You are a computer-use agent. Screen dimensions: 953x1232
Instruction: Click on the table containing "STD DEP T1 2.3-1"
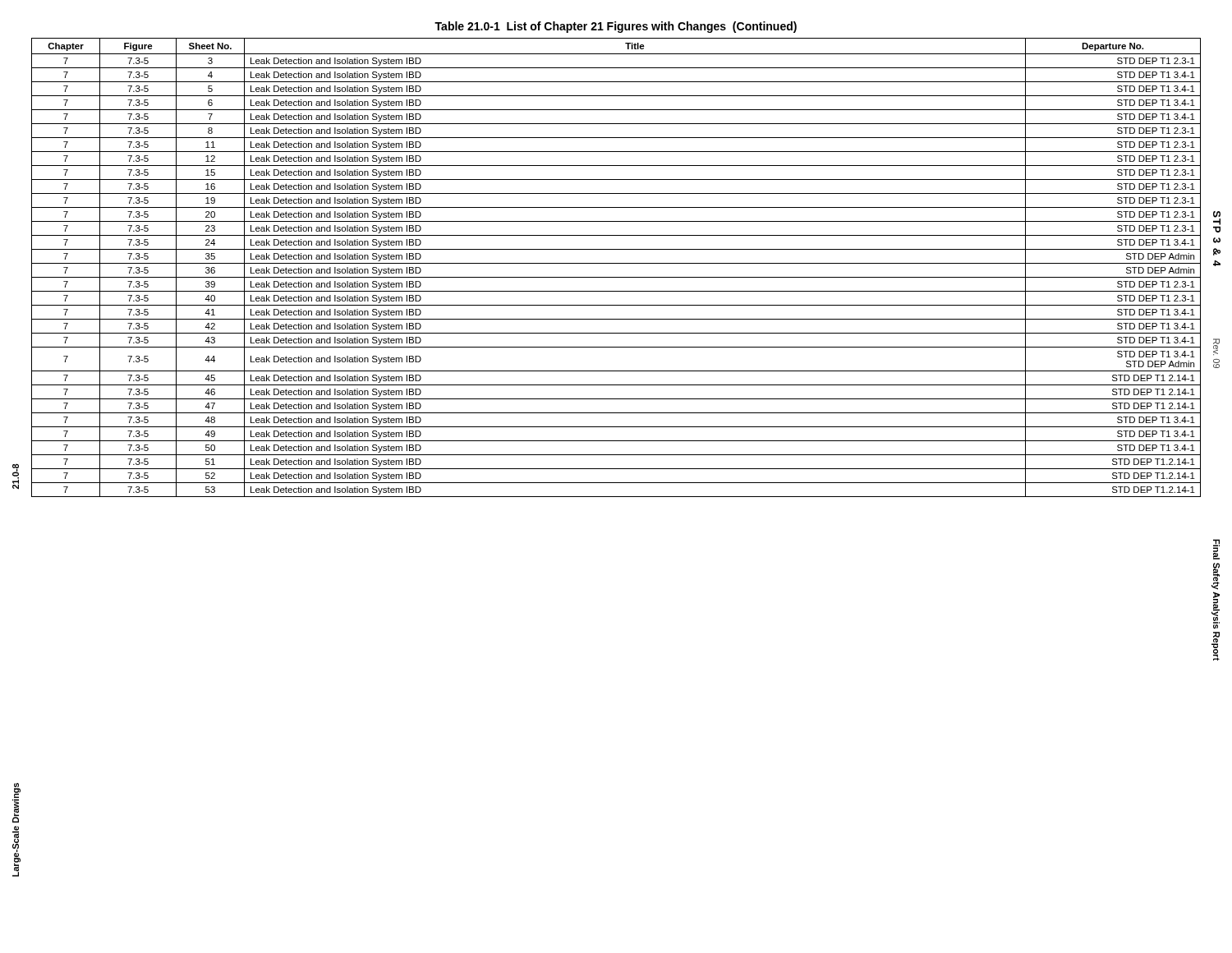(x=616, y=267)
